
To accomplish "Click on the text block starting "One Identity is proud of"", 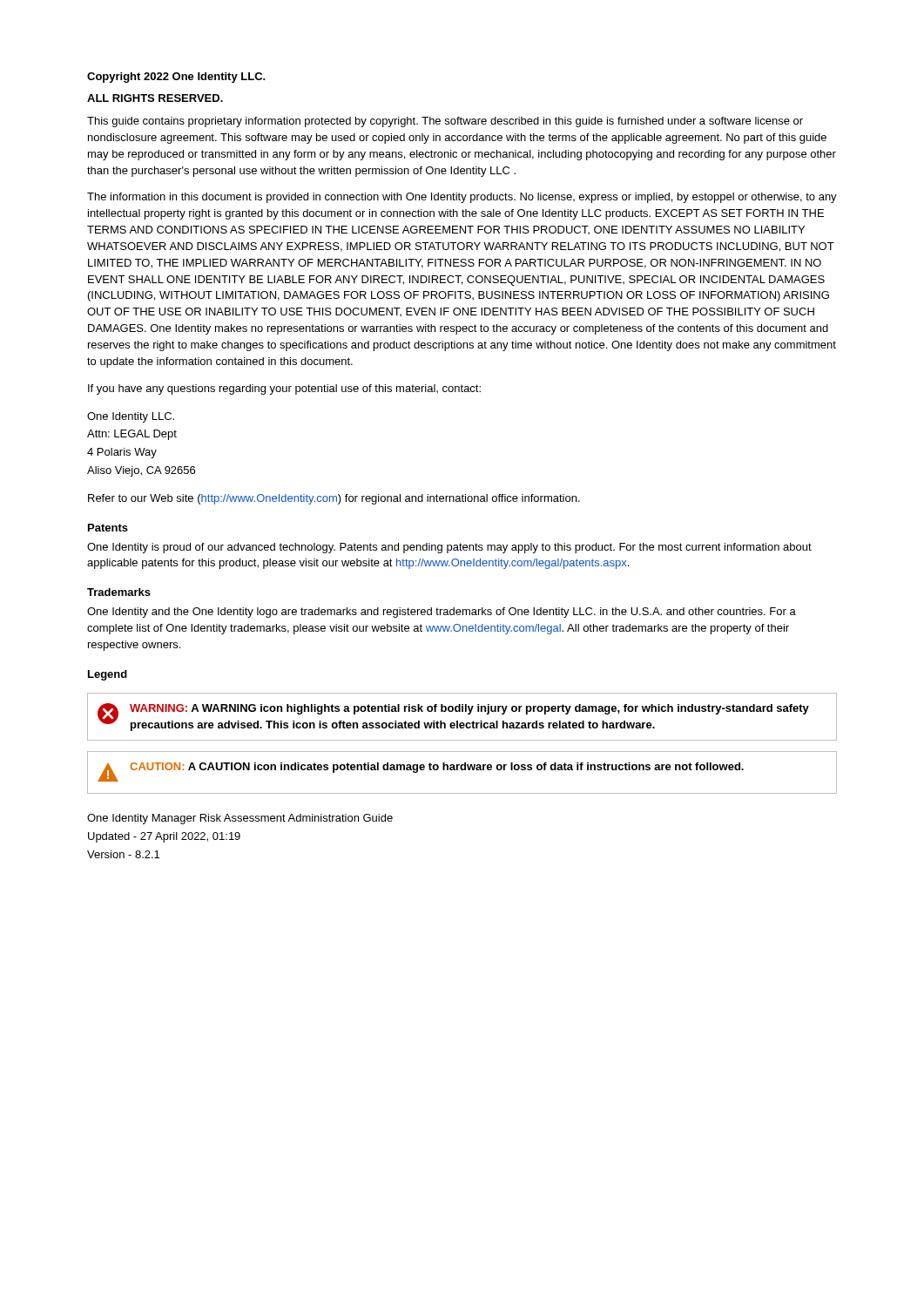I will coord(449,555).
